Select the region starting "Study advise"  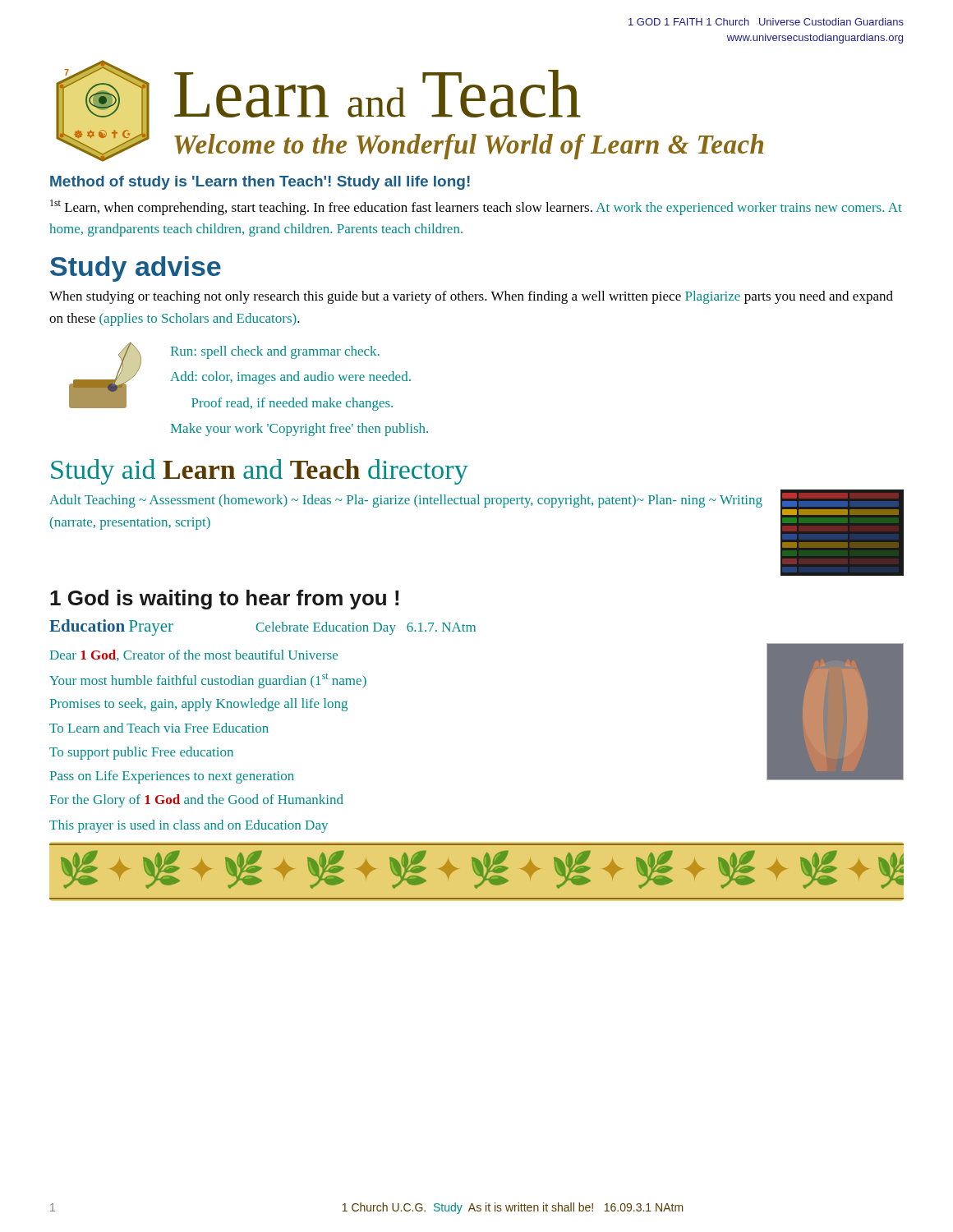[x=135, y=266]
